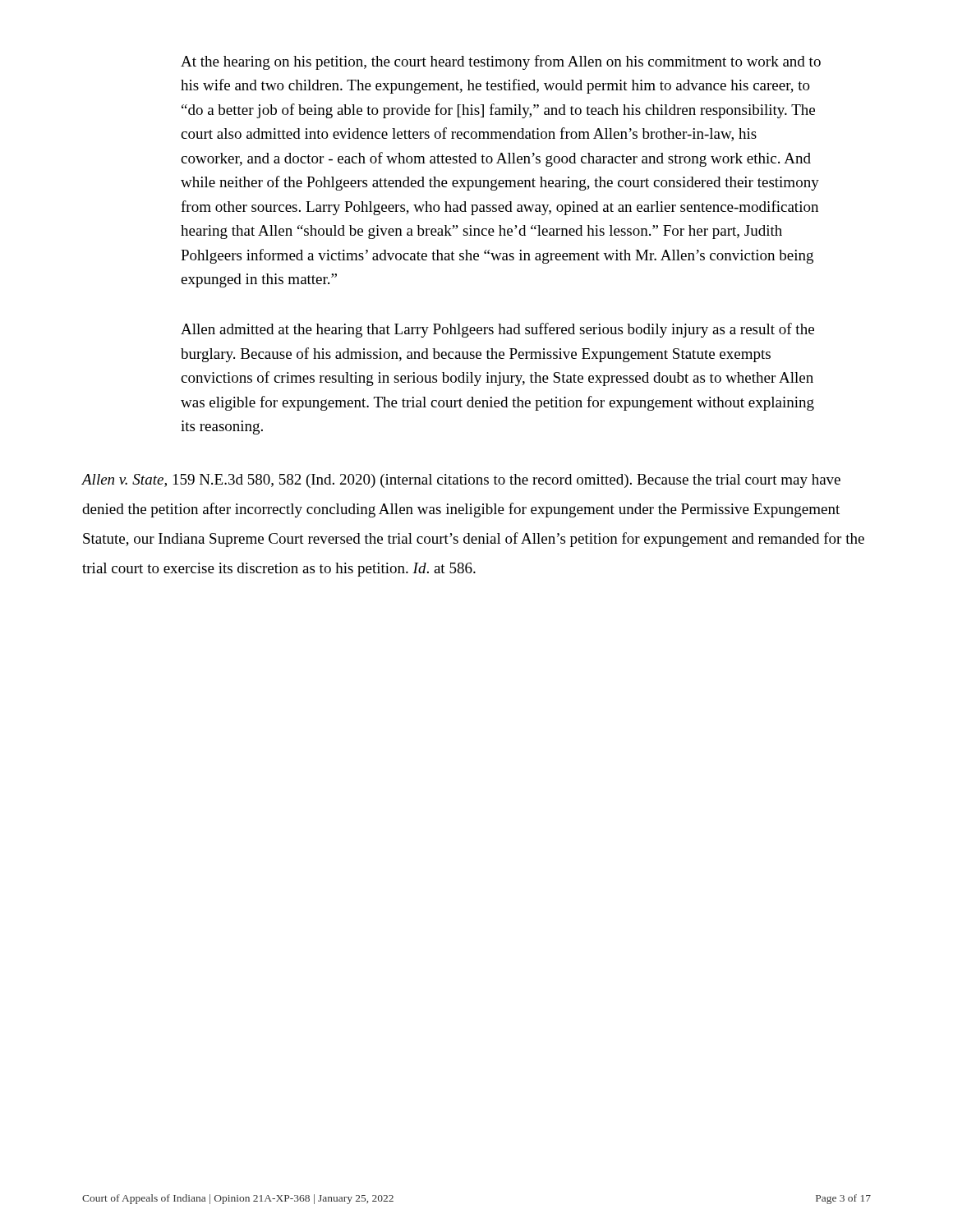Select the text block that reads "At the hearing on his"
953x1232 pixels.
pyautogui.click(x=501, y=170)
